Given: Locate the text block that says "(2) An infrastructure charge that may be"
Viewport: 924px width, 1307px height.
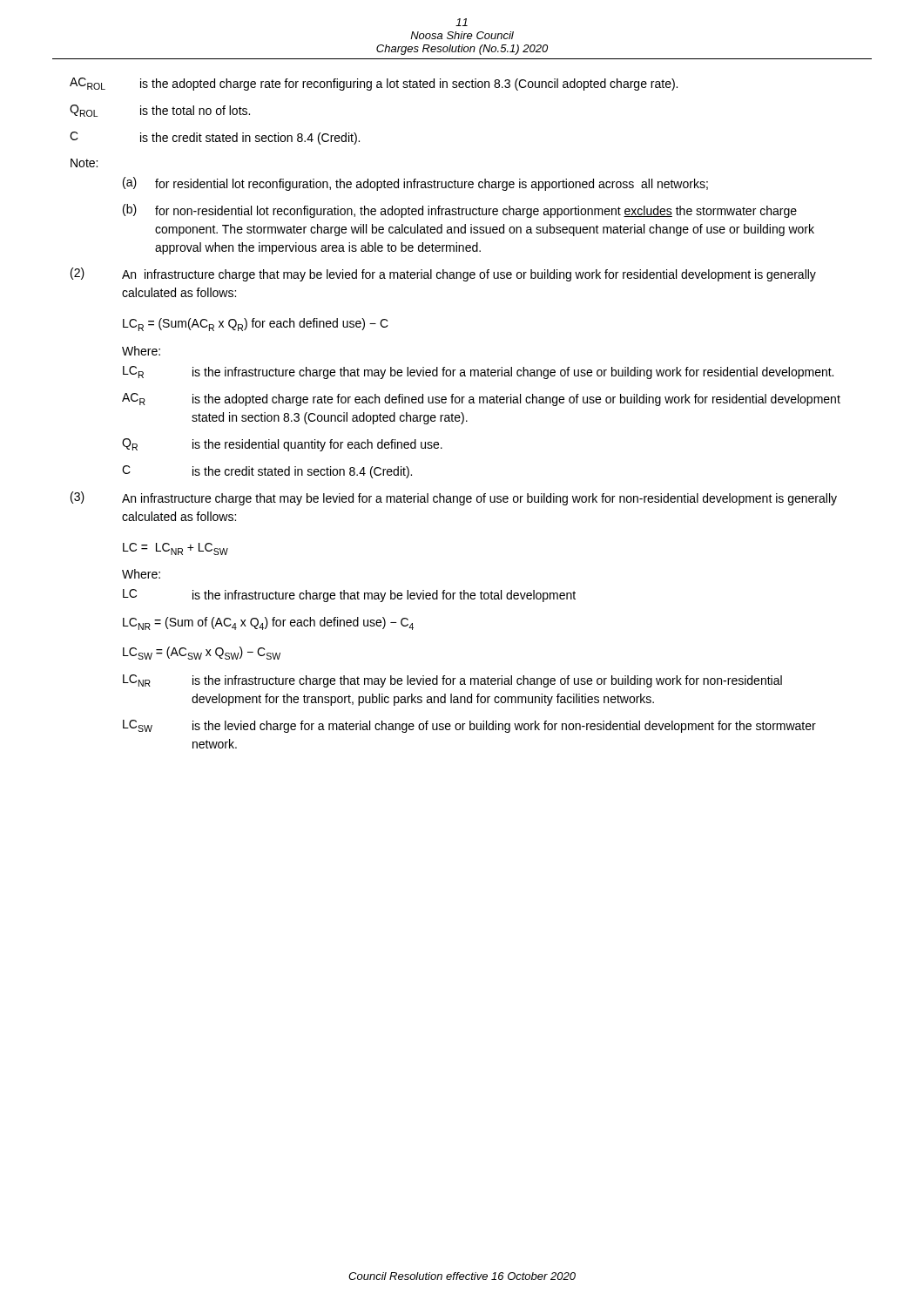Looking at the screenshot, I should pyautogui.click(x=462, y=284).
